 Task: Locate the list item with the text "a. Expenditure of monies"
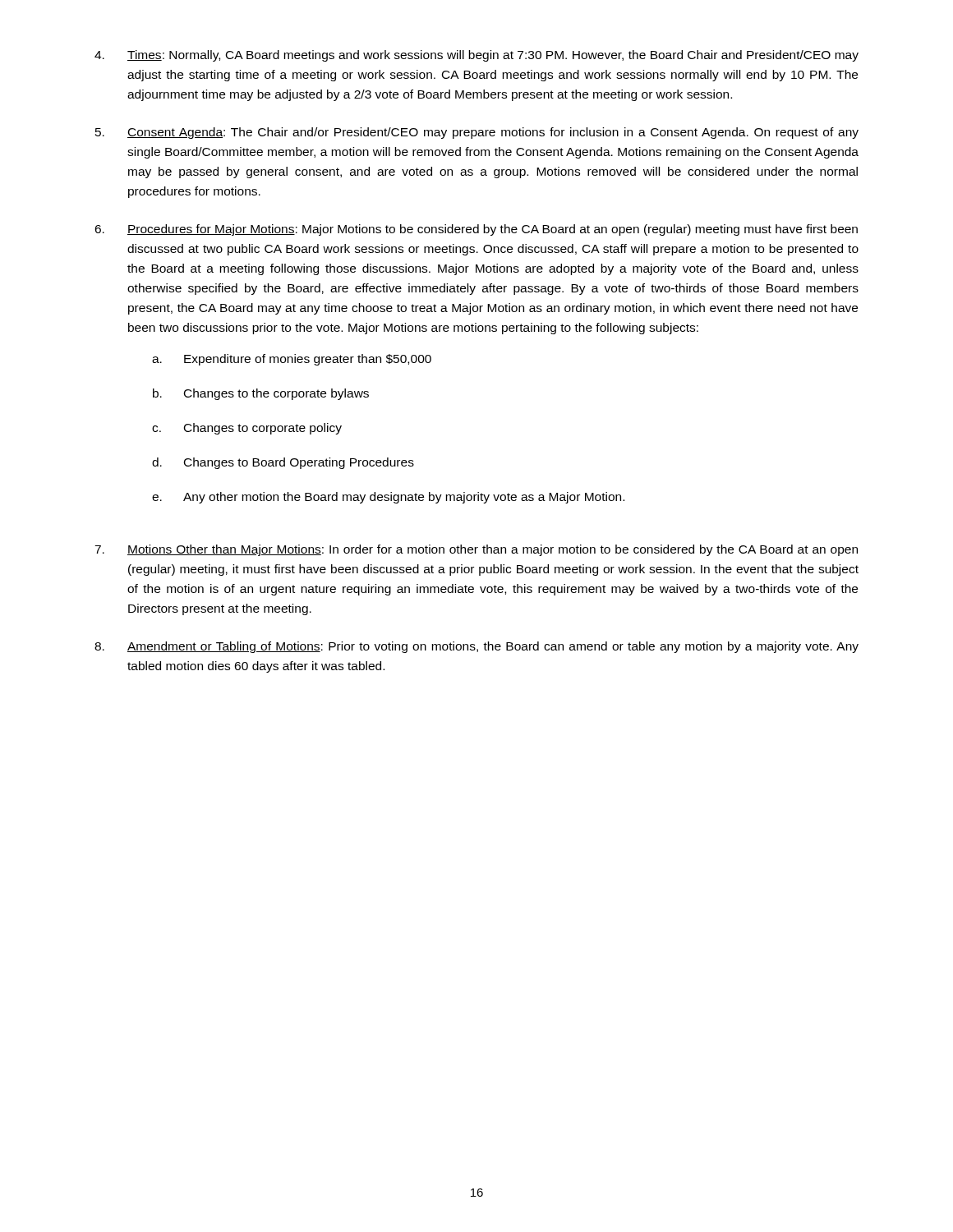point(292,360)
